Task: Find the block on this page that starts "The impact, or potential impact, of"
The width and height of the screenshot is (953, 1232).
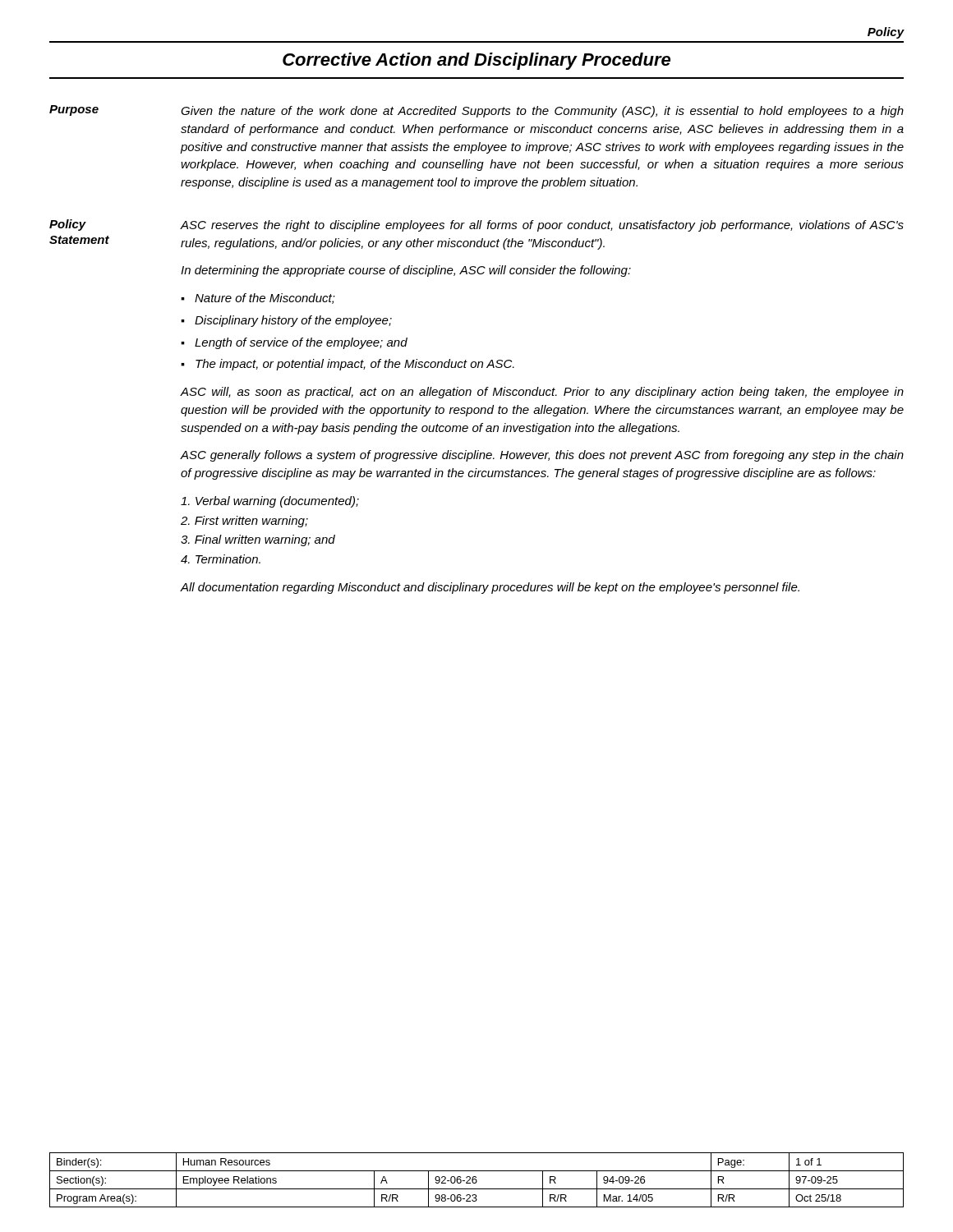Action: point(355,364)
